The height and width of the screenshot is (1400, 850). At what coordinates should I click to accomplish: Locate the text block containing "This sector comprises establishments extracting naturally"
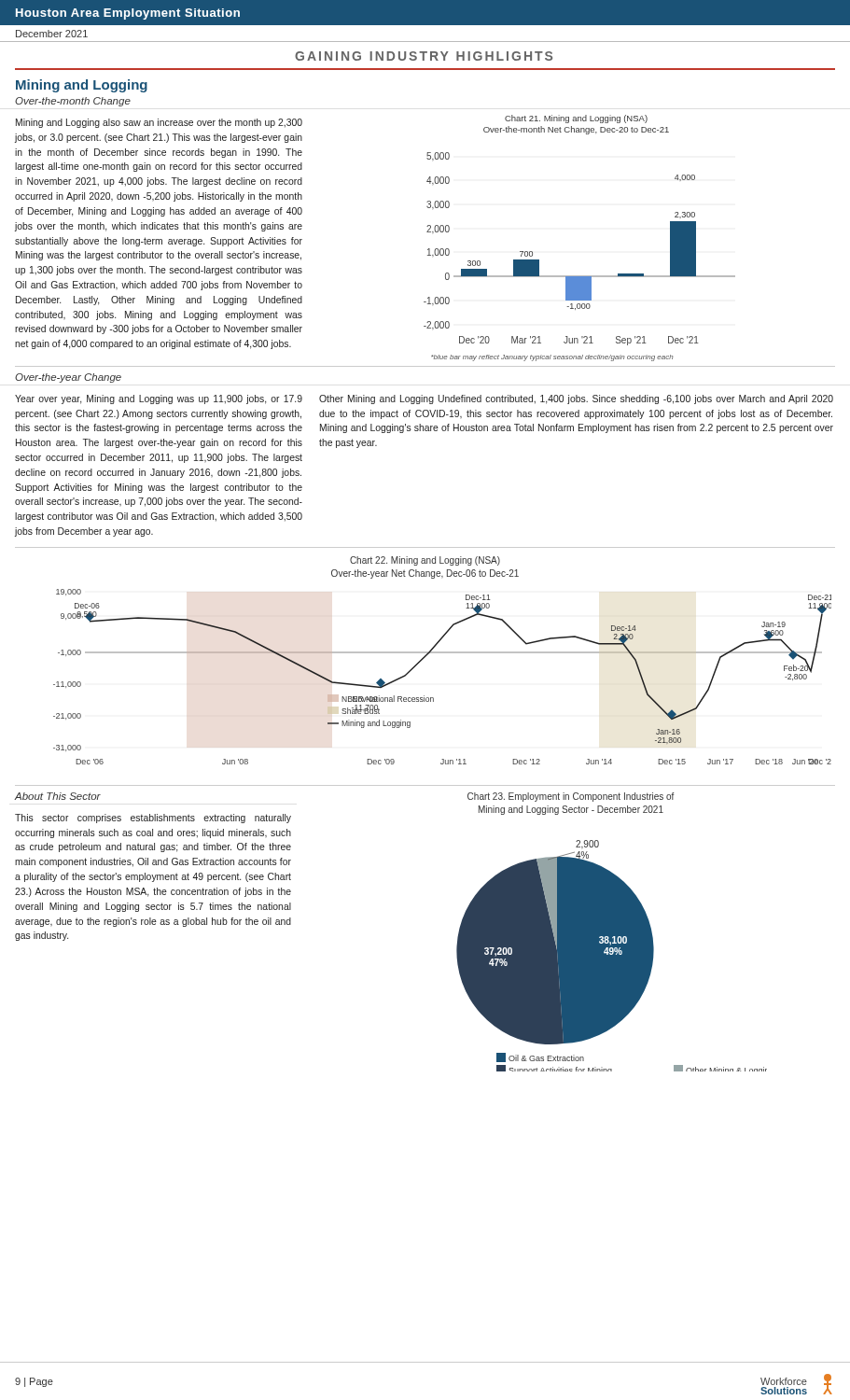pos(153,877)
